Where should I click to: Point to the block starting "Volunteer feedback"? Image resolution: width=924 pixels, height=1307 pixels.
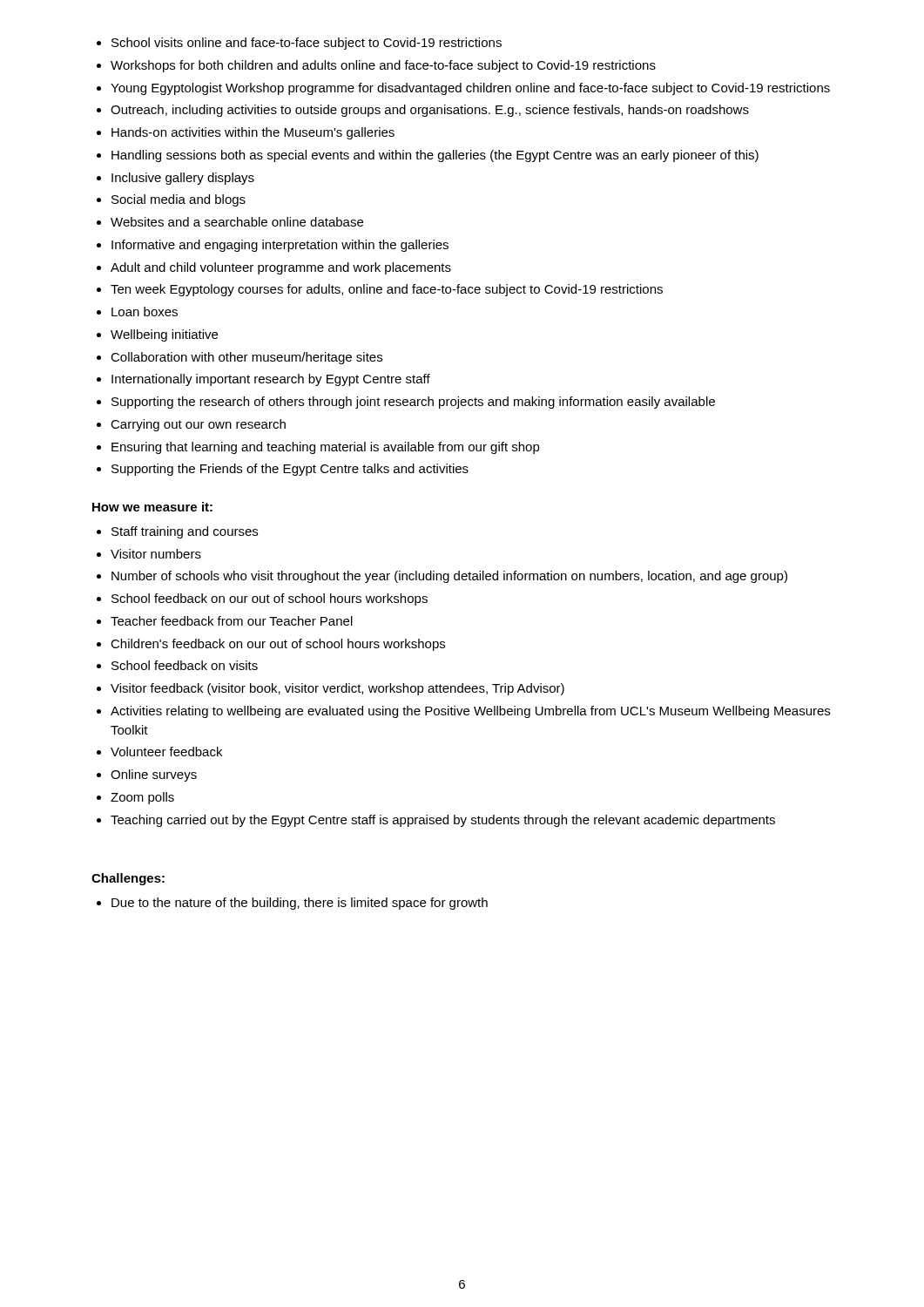[x=166, y=752]
